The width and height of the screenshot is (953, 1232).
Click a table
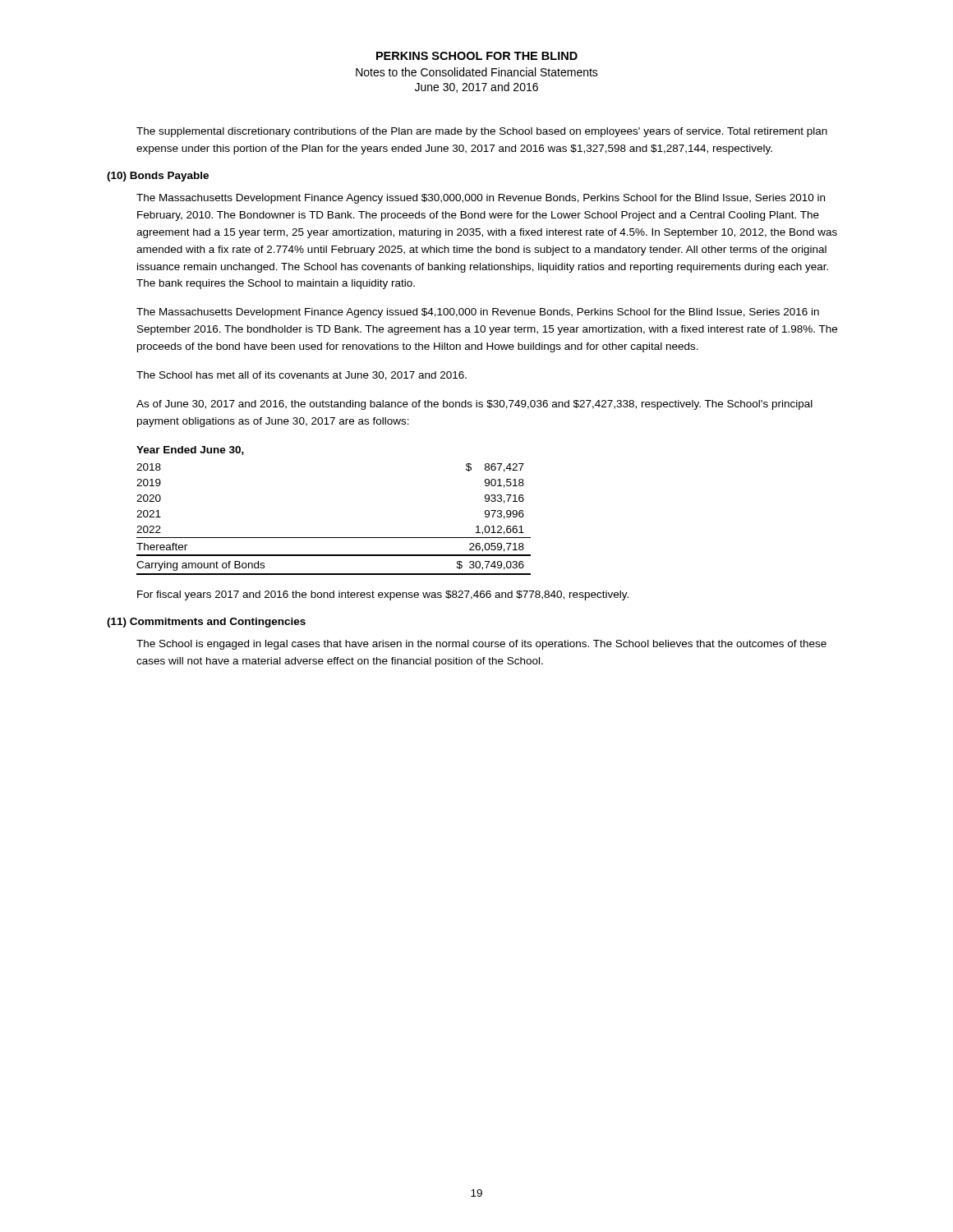(491, 508)
